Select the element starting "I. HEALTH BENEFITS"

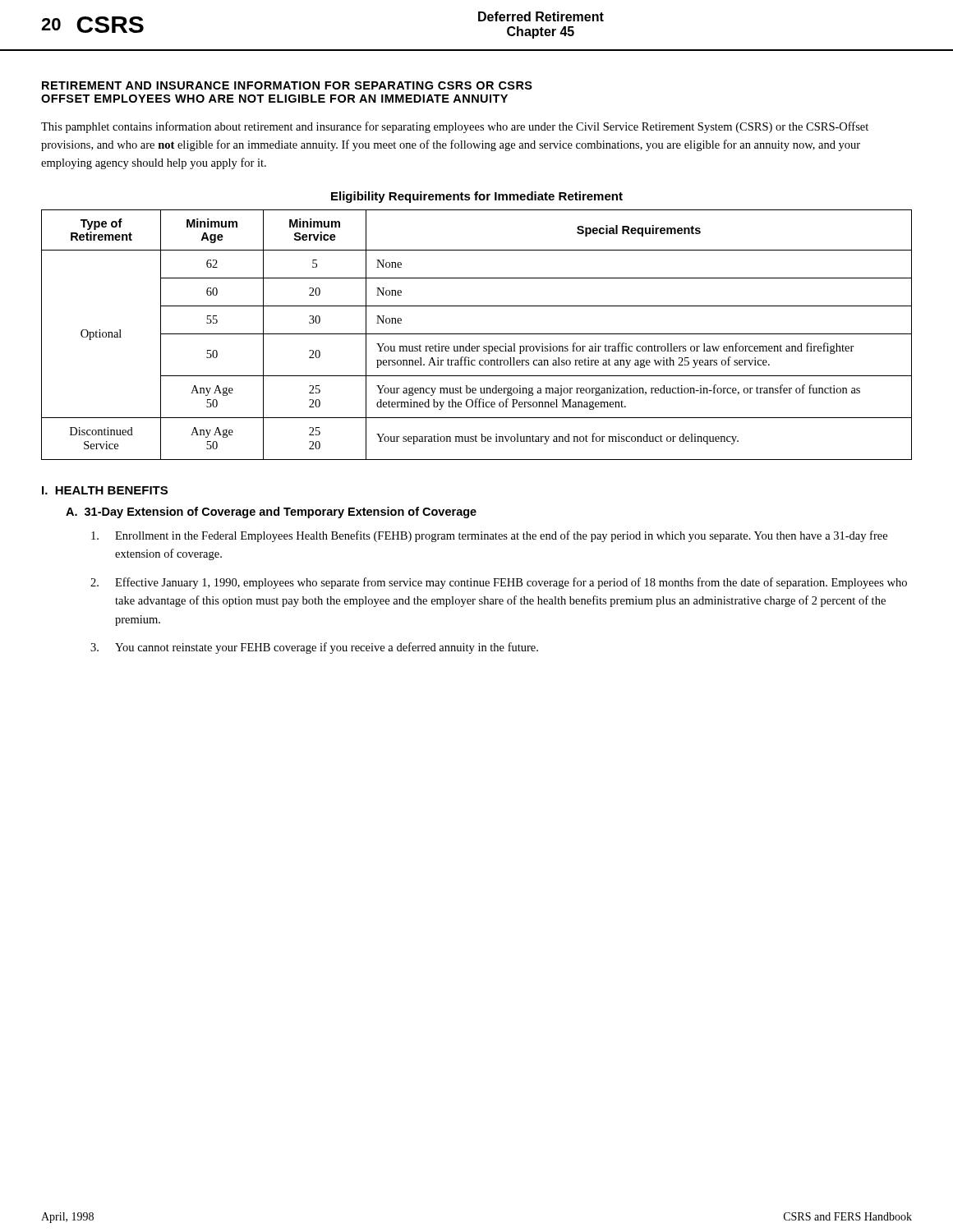click(x=105, y=490)
